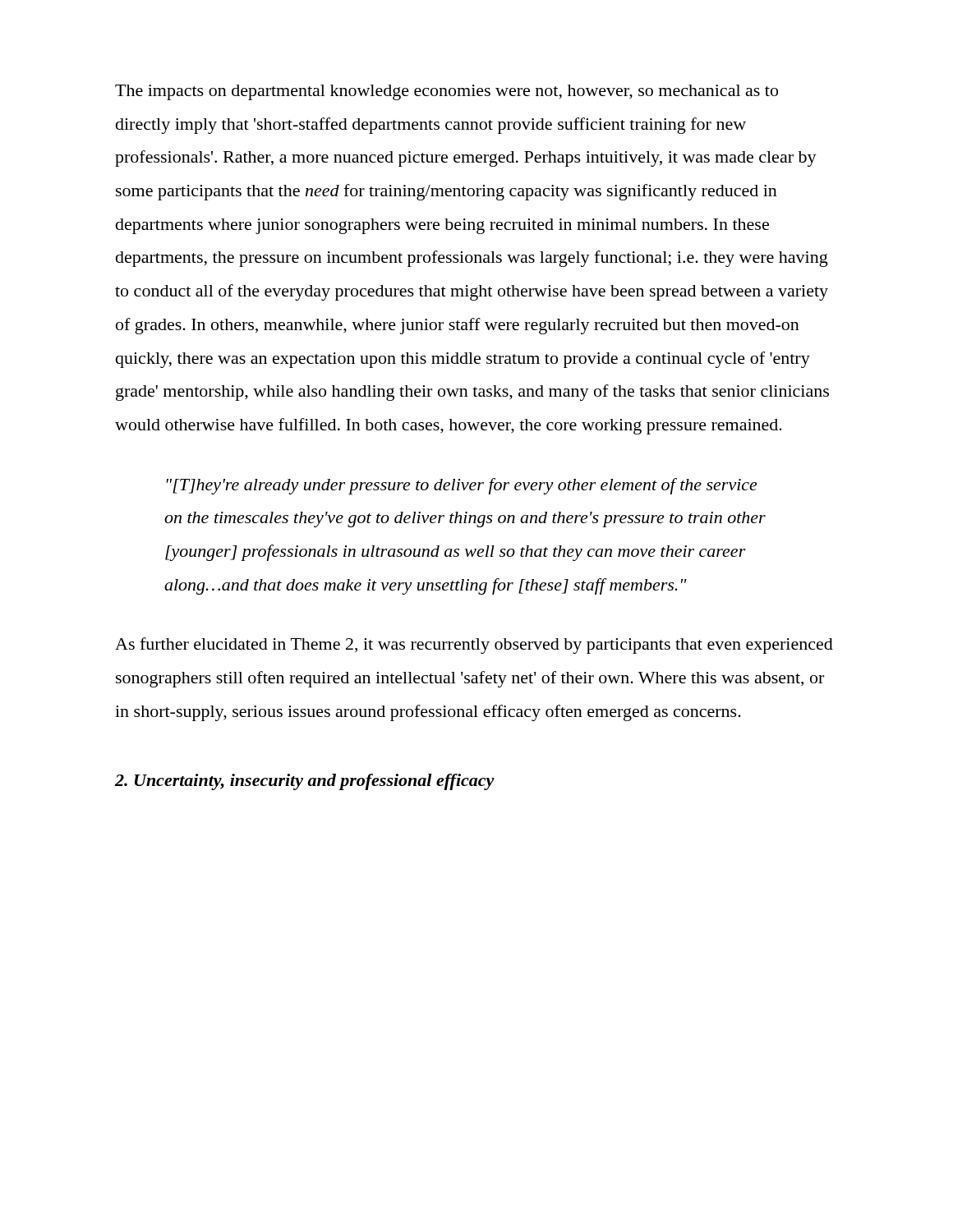Viewport: 953px width, 1232px height.
Task: Find the text block that says "The impacts on"
Action: [x=476, y=258]
